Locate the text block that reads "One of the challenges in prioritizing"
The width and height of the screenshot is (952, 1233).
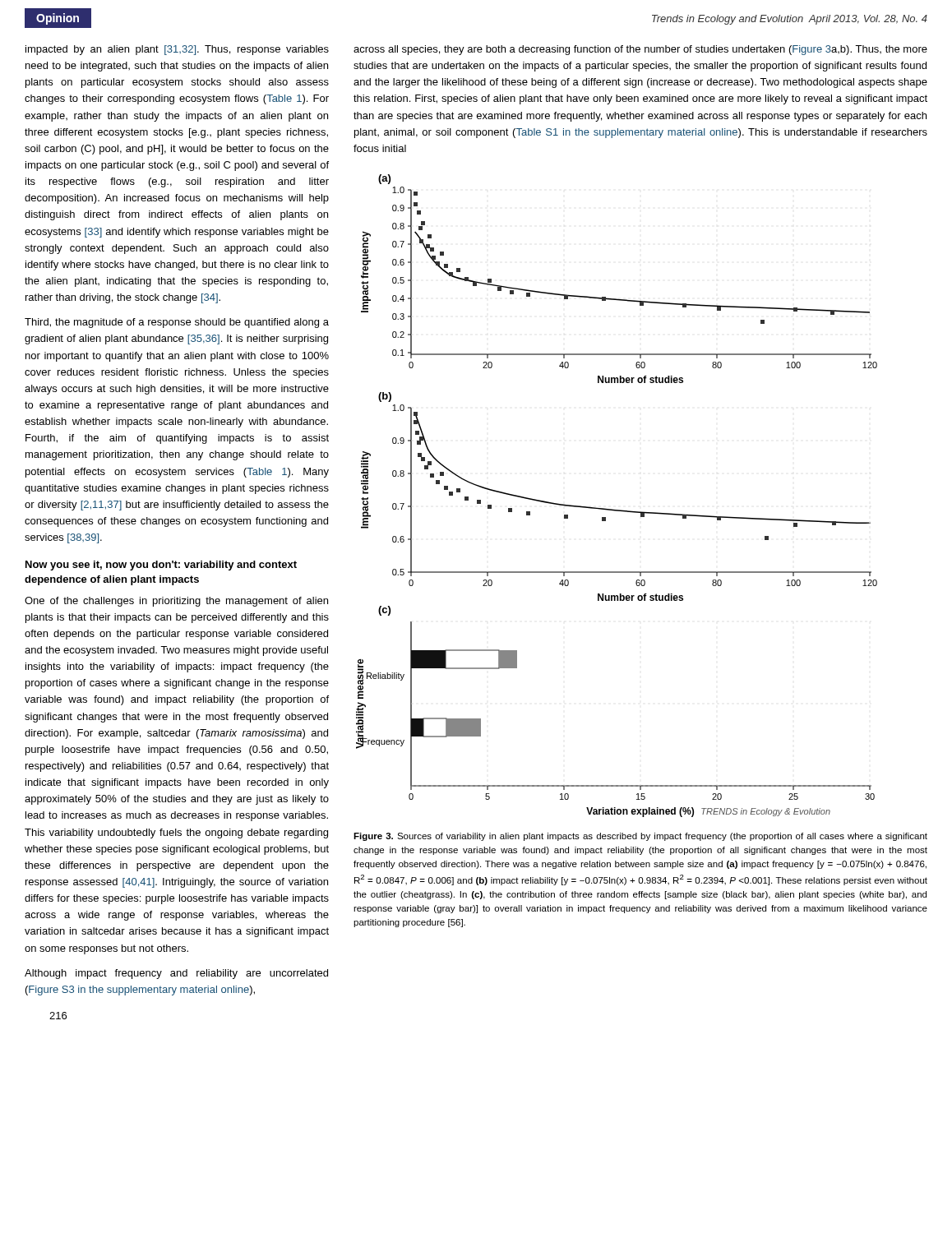coord(177,774)
